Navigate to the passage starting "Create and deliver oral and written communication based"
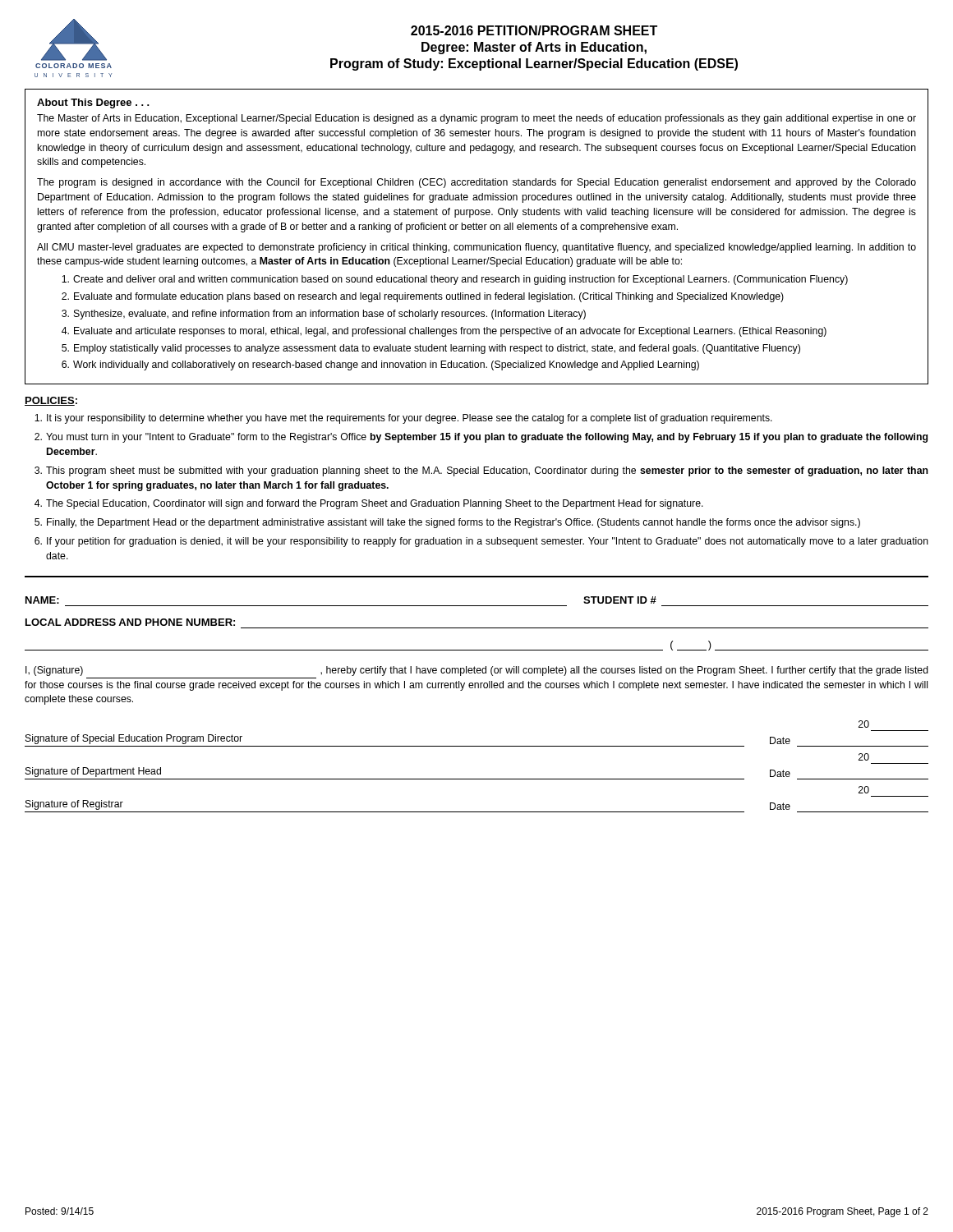Viewport: 953px width, 1232px height. (x=443, y=280)
